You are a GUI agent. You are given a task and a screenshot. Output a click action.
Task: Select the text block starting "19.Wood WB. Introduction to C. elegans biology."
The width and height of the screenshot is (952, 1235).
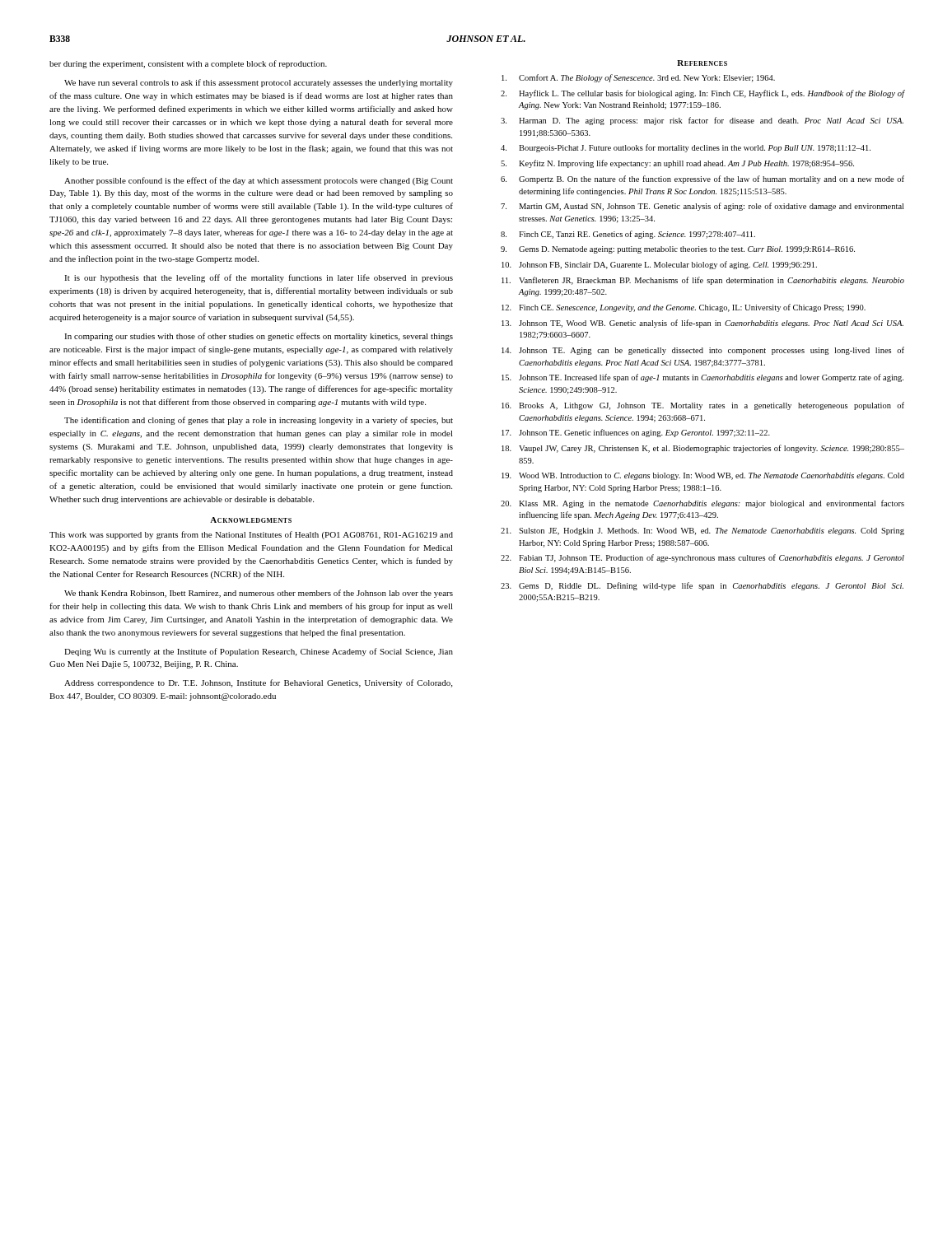(702, 482)
